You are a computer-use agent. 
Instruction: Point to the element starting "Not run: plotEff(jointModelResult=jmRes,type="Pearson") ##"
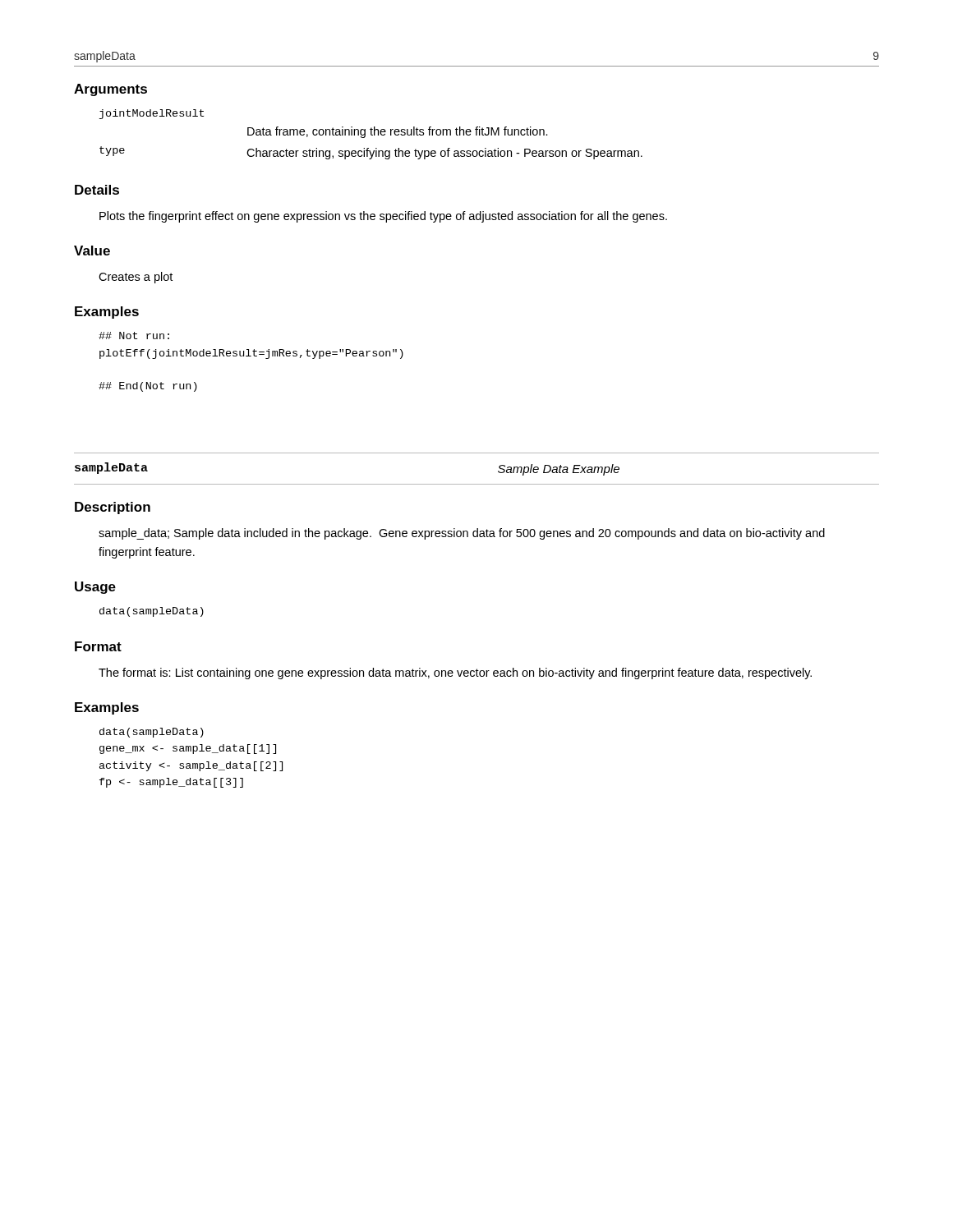click(134, 336)
